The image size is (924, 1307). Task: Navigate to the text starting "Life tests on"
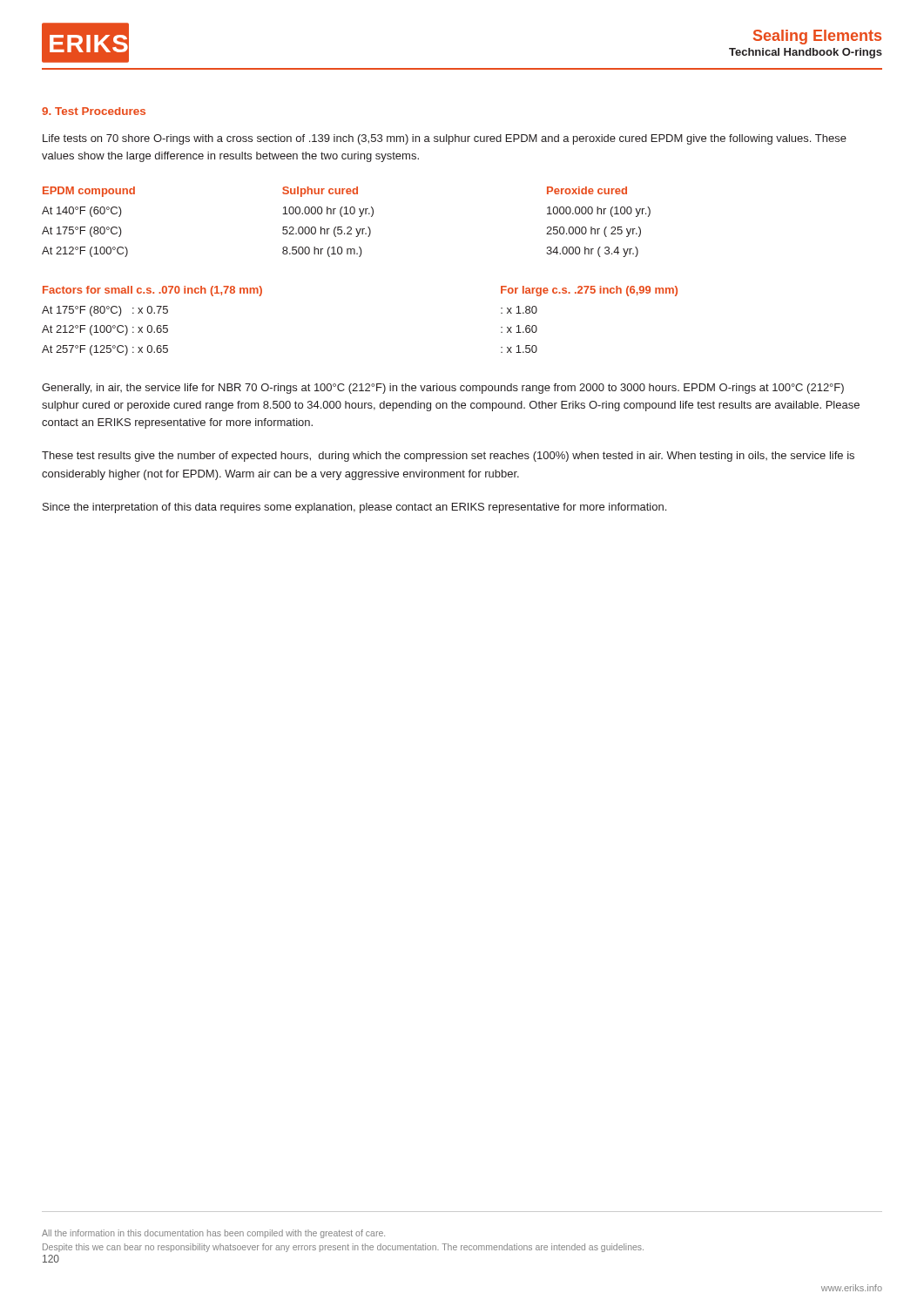[444, 147]
